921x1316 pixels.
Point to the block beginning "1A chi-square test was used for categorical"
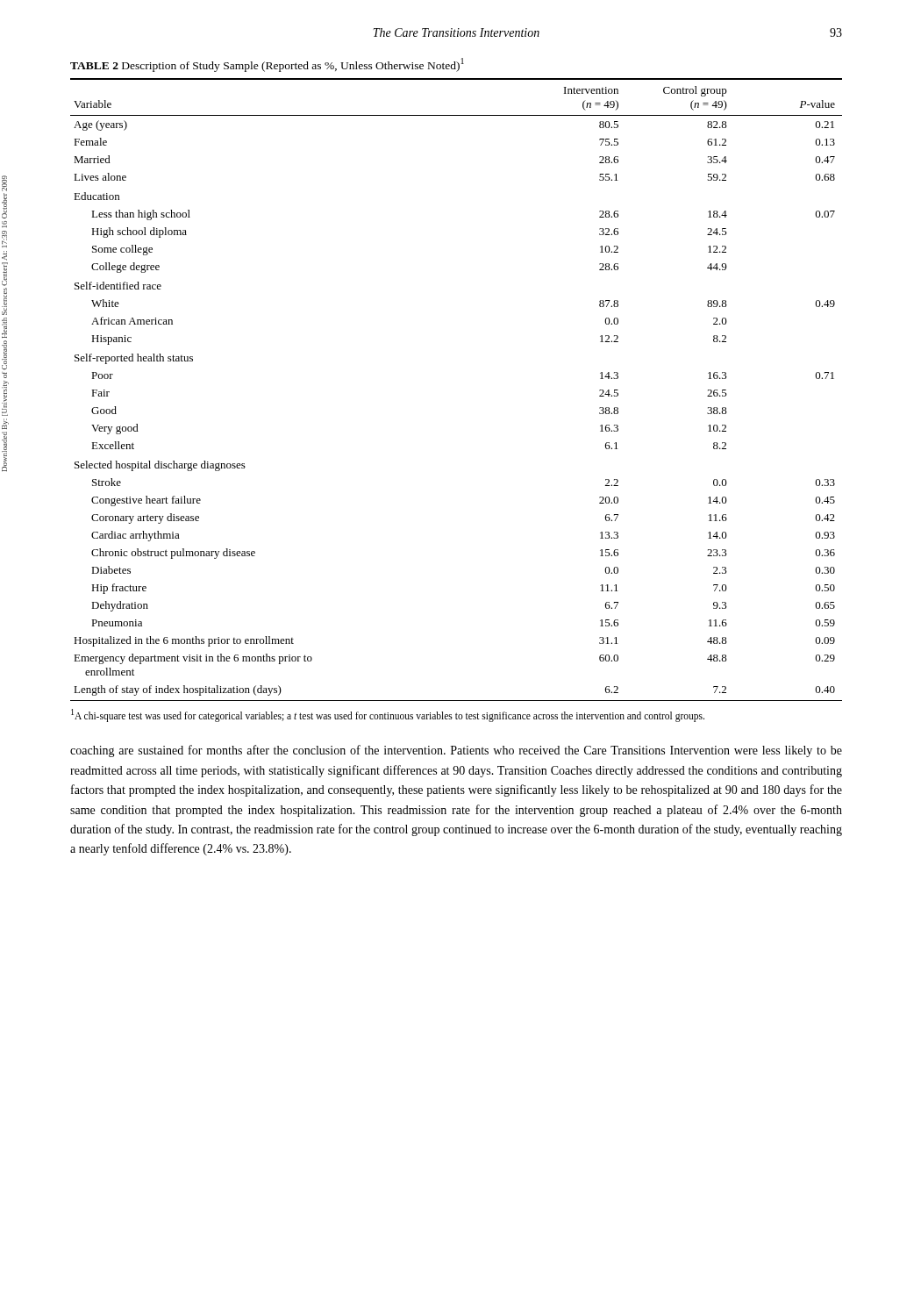tap(388, 714)
